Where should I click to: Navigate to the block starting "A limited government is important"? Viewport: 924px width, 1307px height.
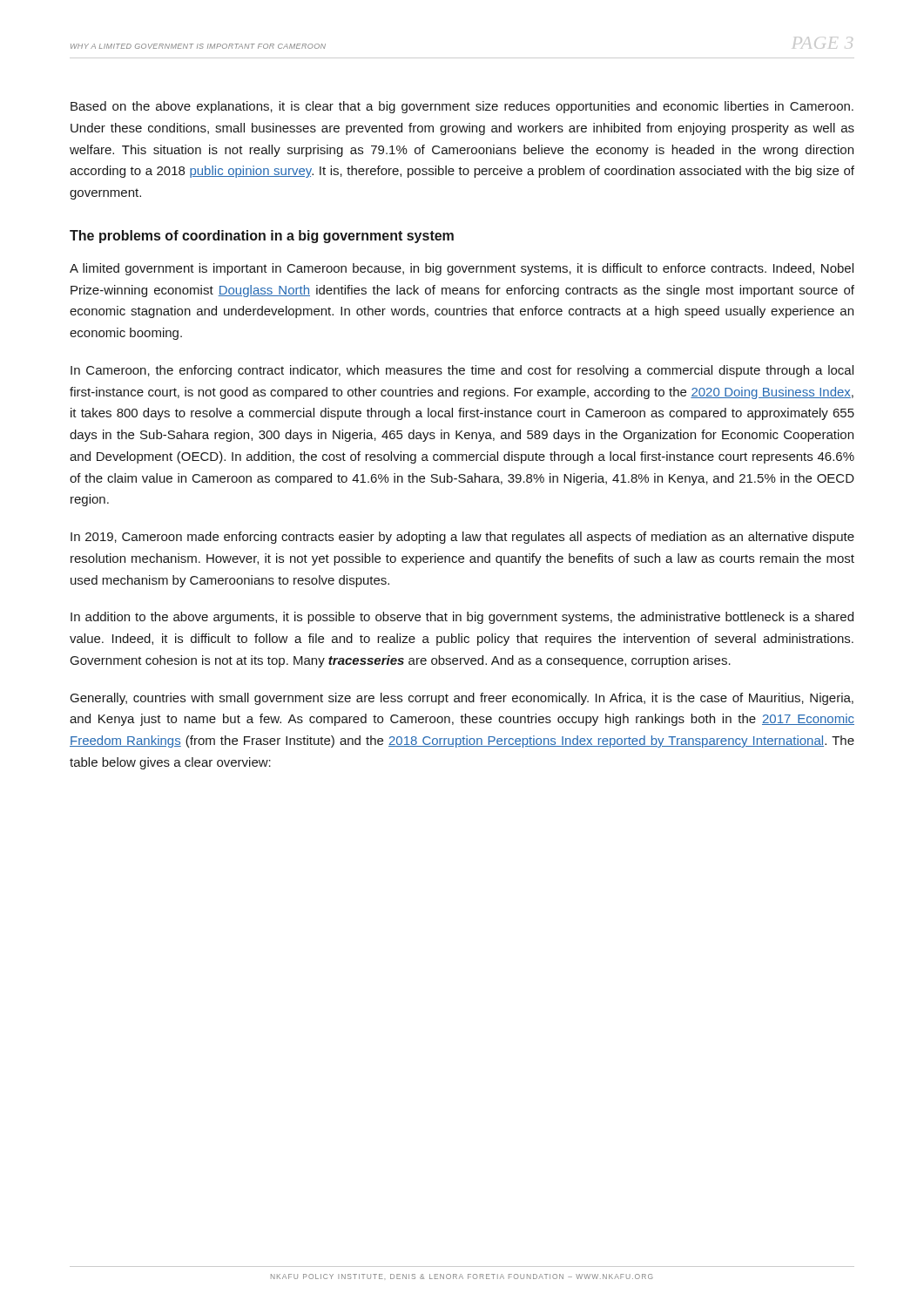(x=462, y=300)
